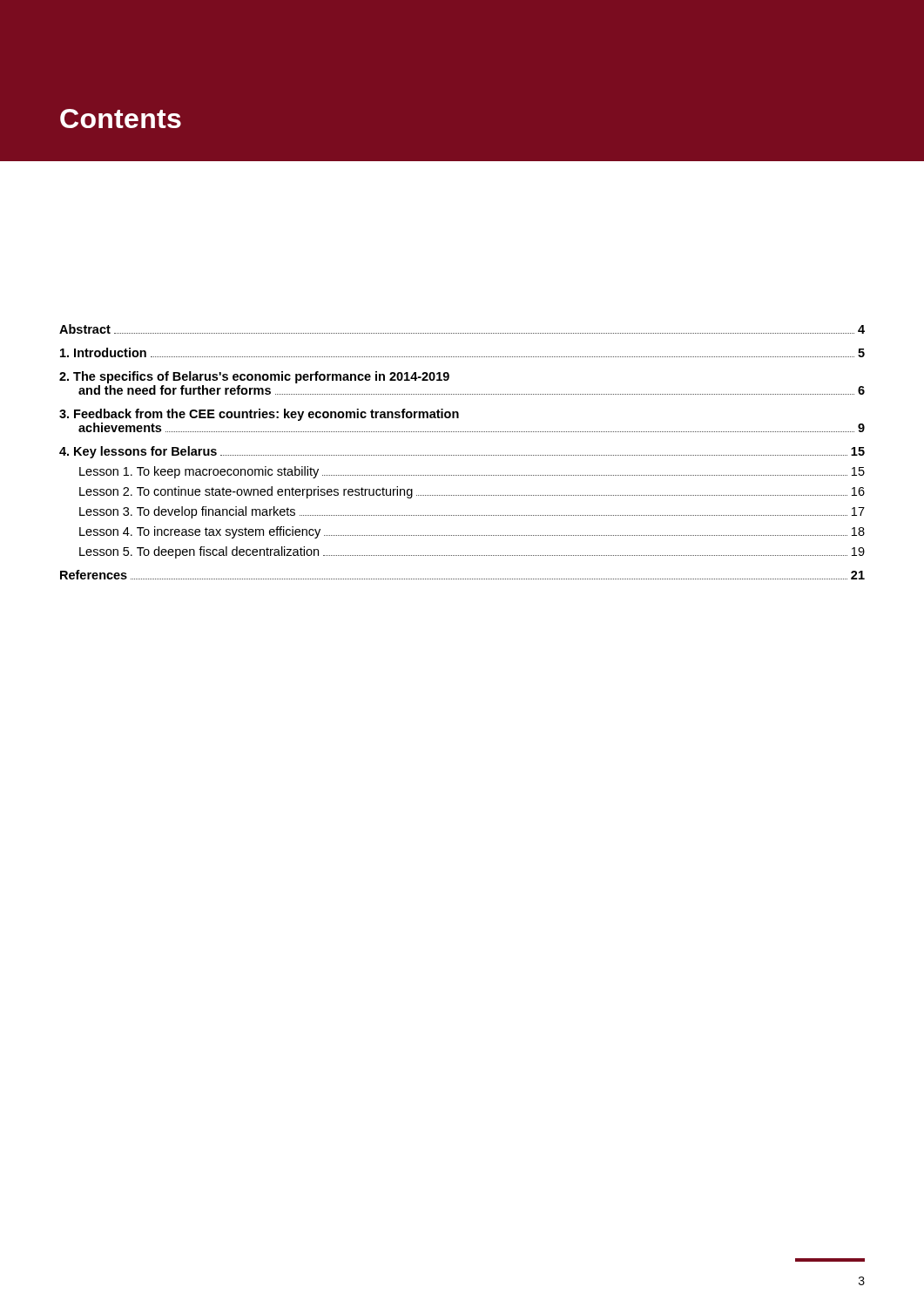Point to the block starting "Lesson 1. To keep macroeconomic"
The height and width of the screenshot is (1307, 924).
pyautogui.click(x=472, y=471)
